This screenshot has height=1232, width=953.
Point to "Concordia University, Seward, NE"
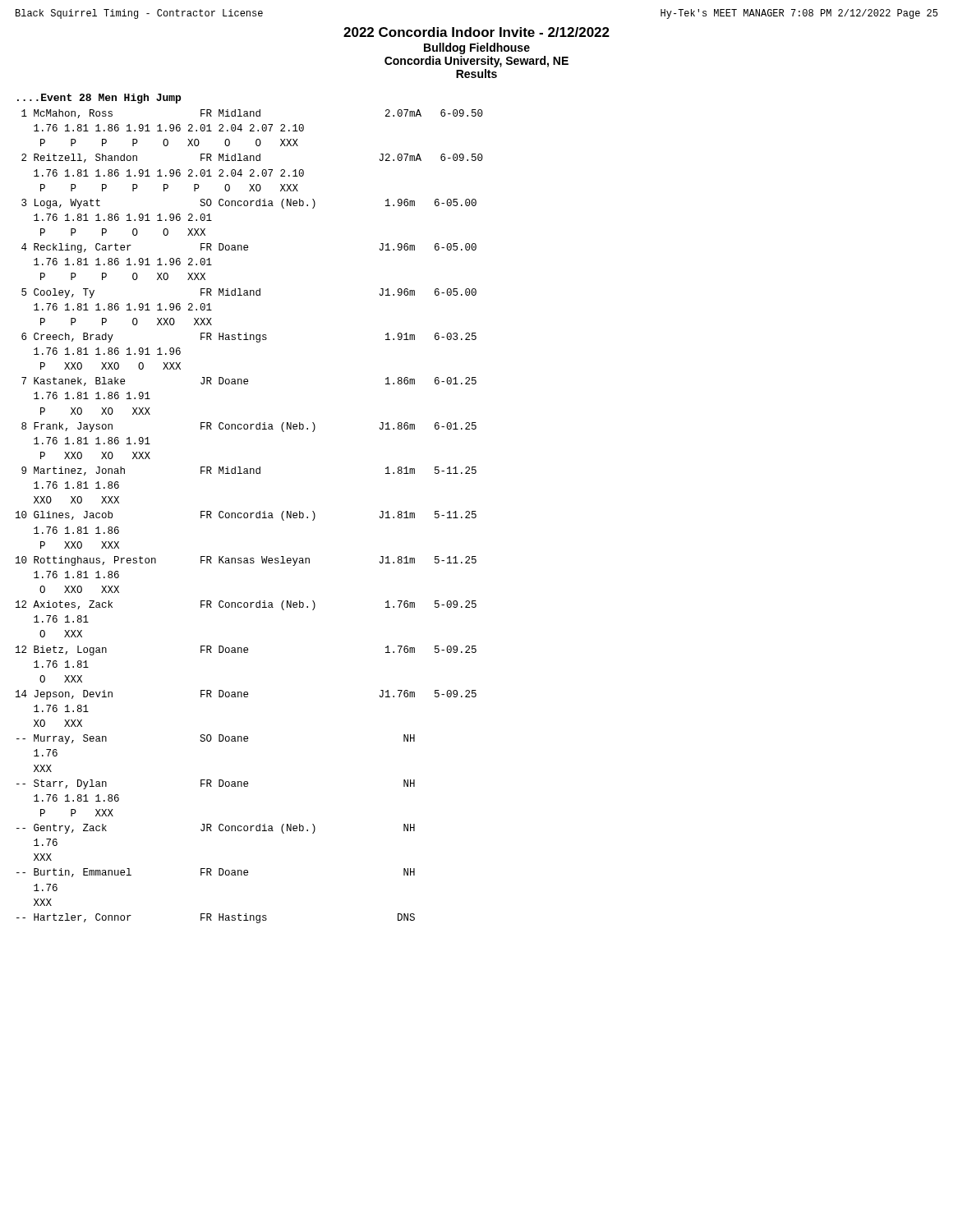coord(476,61)
